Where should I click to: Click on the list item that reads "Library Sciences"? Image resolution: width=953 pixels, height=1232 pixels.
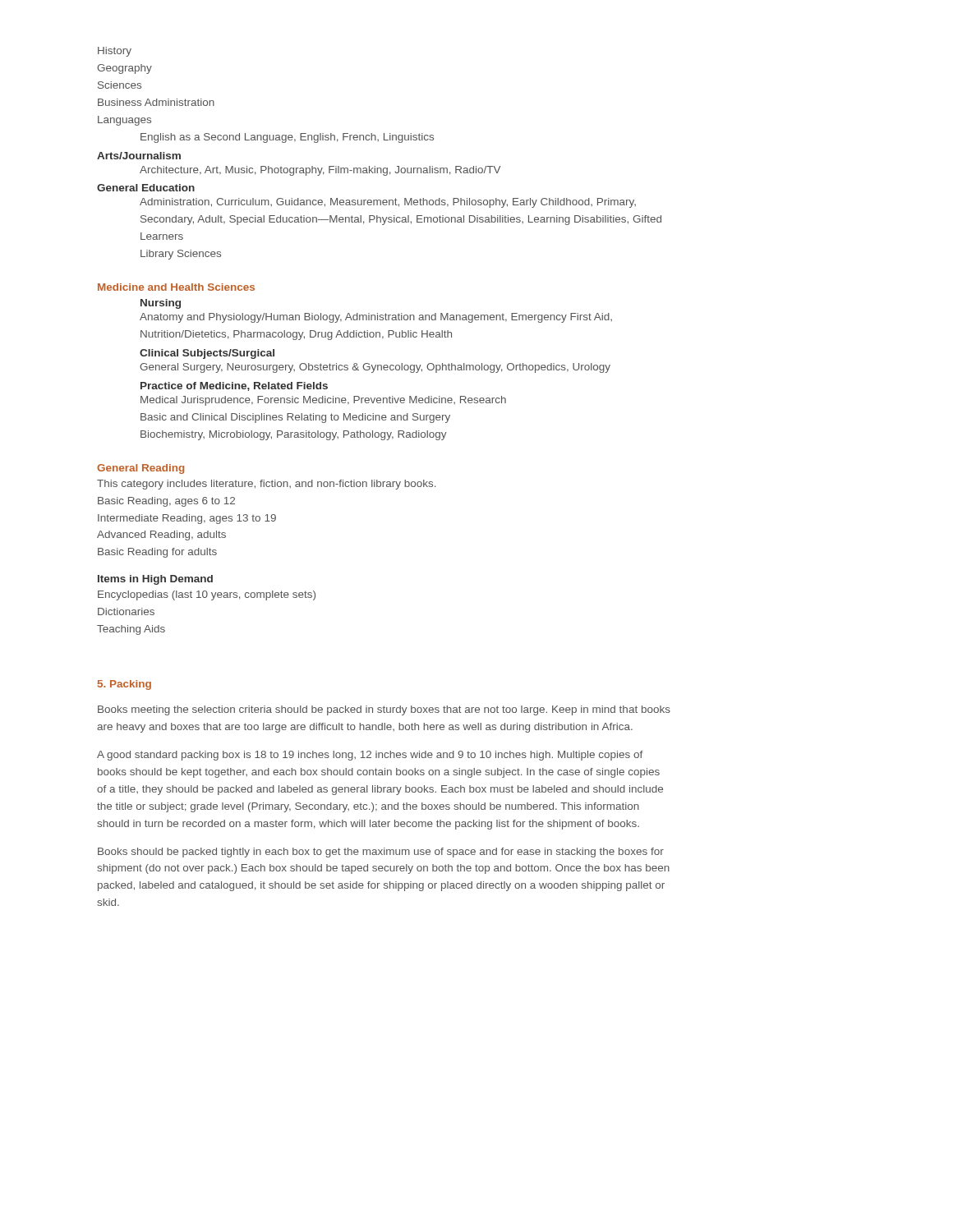(x=181, y=254)
